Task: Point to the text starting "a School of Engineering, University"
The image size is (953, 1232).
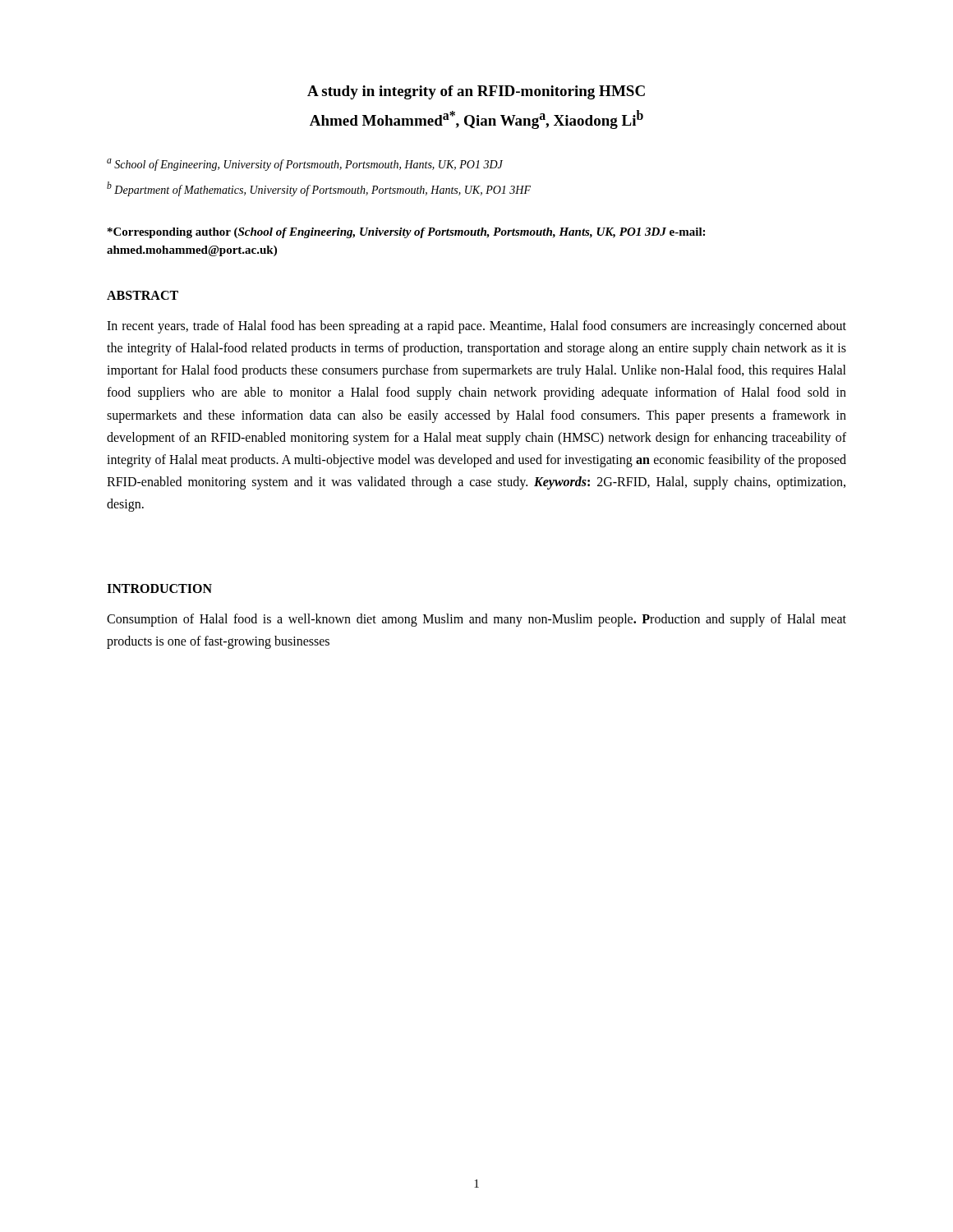Action: tap(476, 176)
